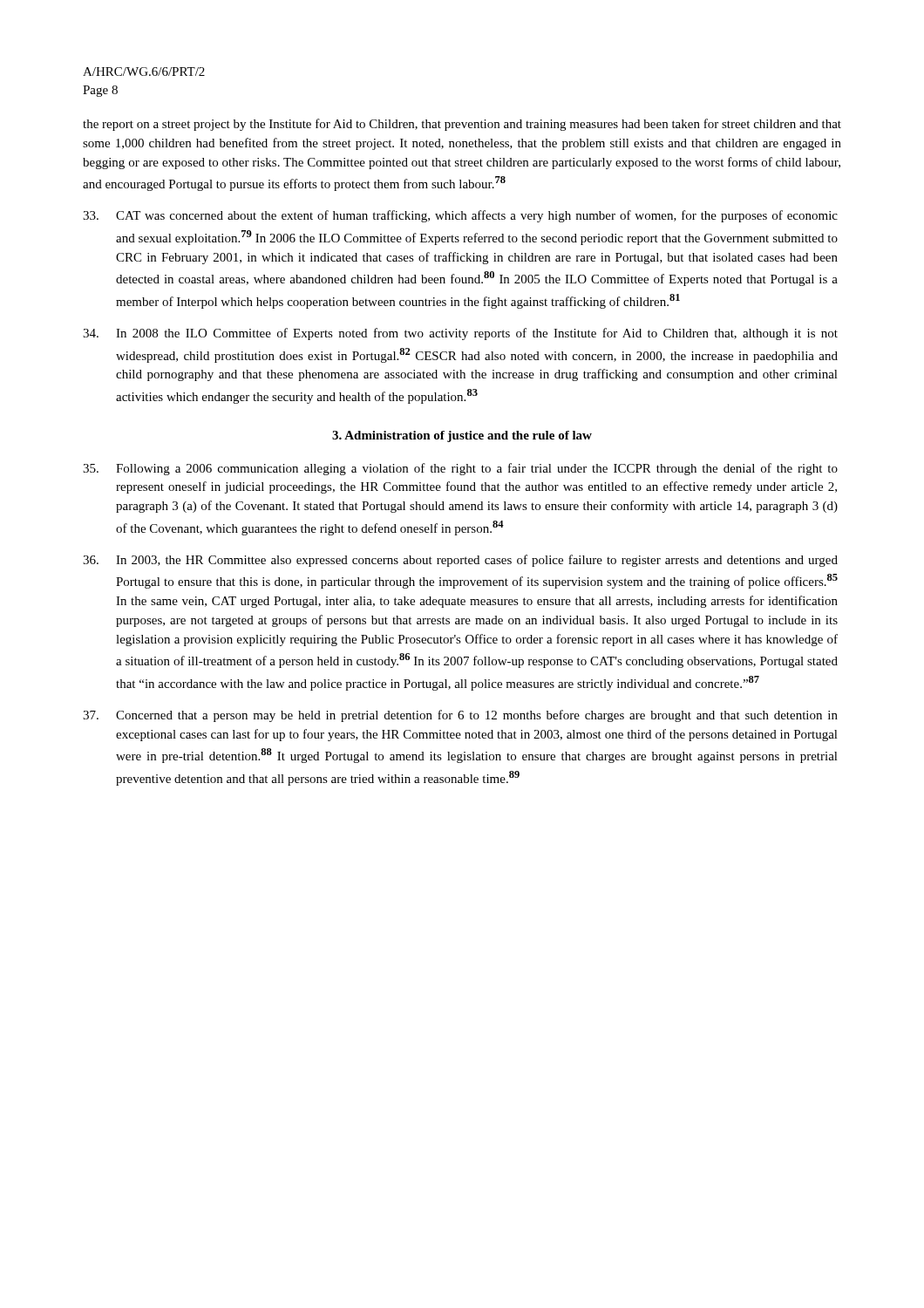Navigate to the region starting "In 2003, the HR"
Viewport: 924px width, 1308px height.
[x=462, y=622]
